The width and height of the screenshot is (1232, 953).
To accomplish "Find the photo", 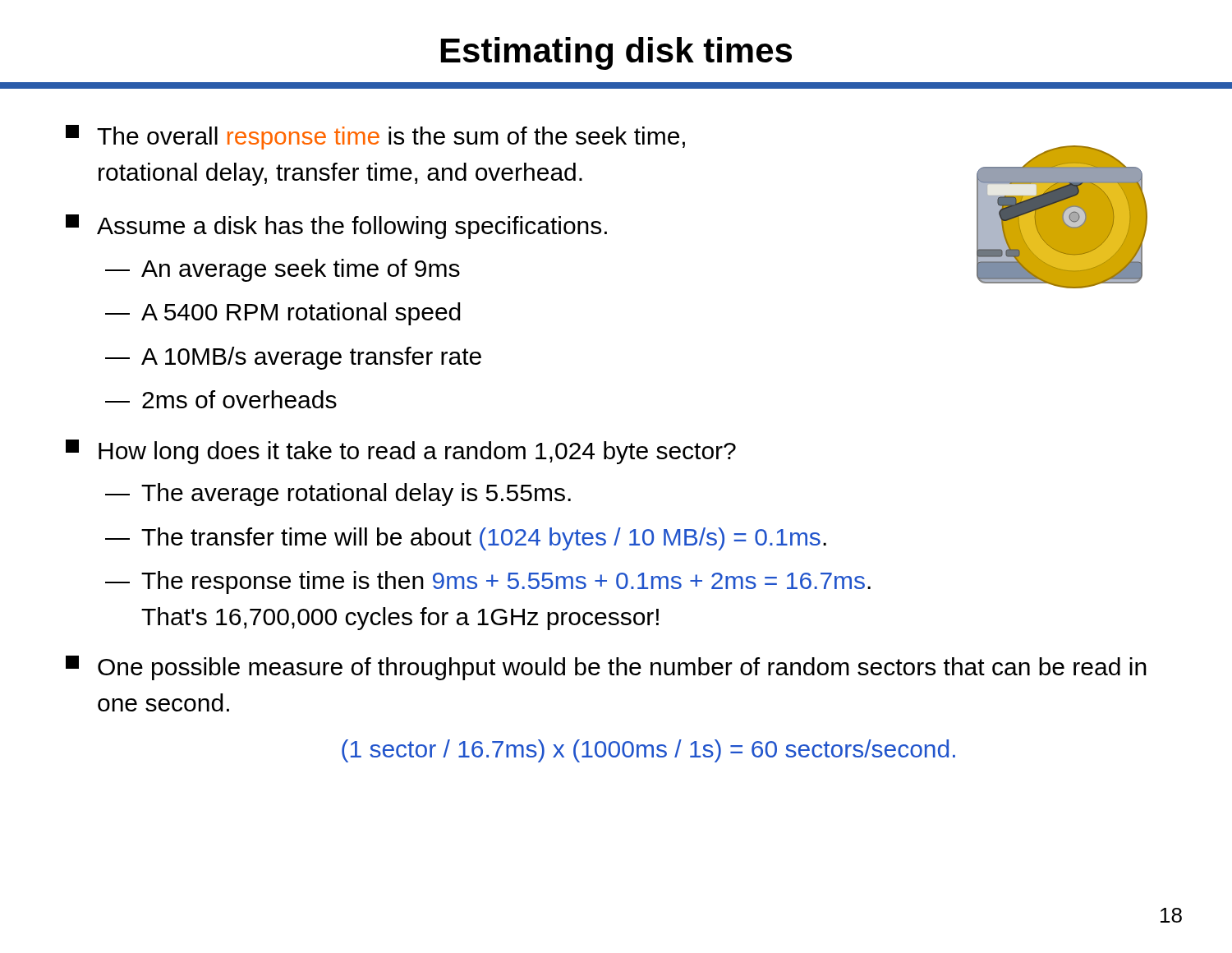I will point(1060,209).
